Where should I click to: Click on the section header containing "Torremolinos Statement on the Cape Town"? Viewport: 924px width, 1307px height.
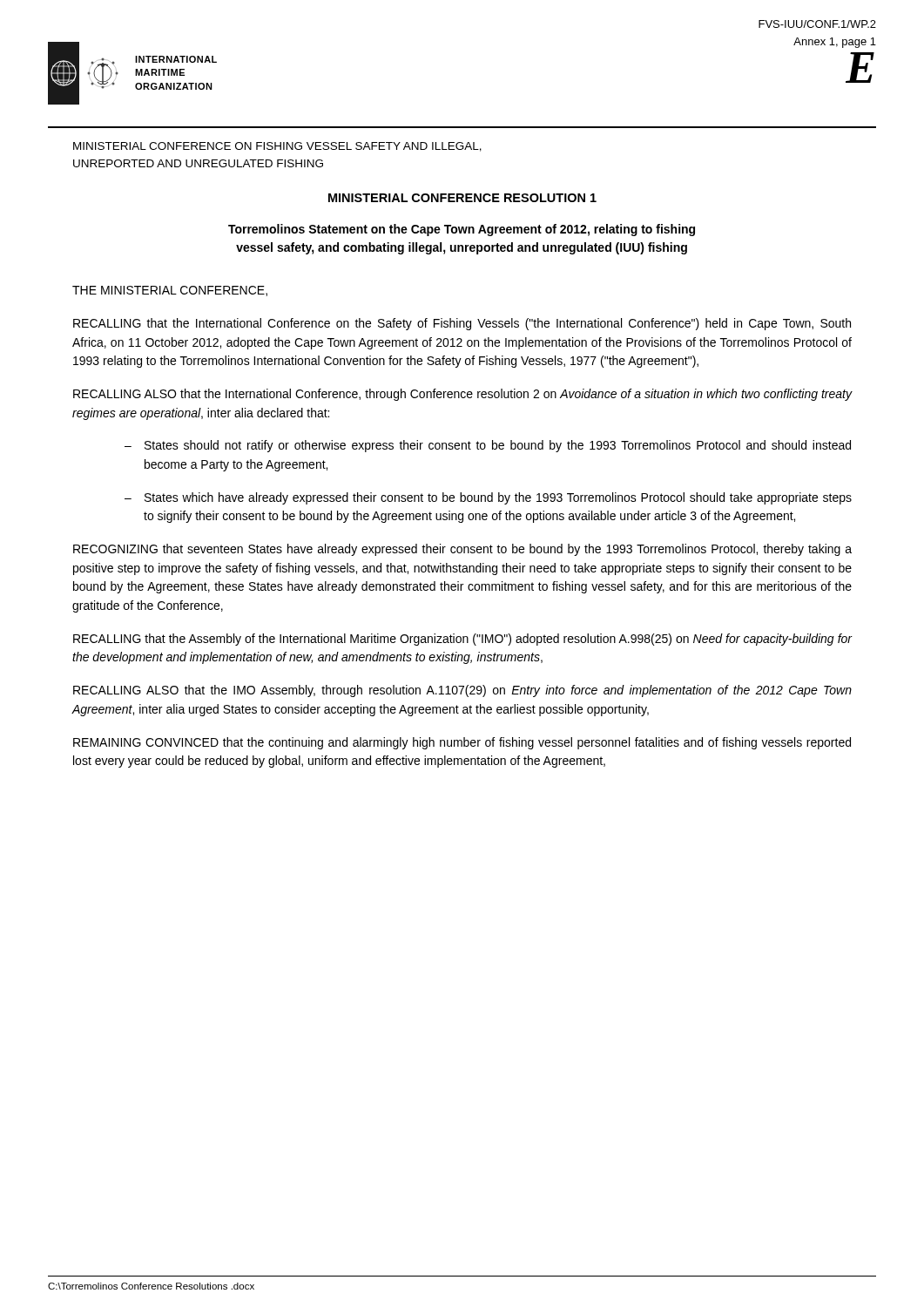tap(462, 238)
